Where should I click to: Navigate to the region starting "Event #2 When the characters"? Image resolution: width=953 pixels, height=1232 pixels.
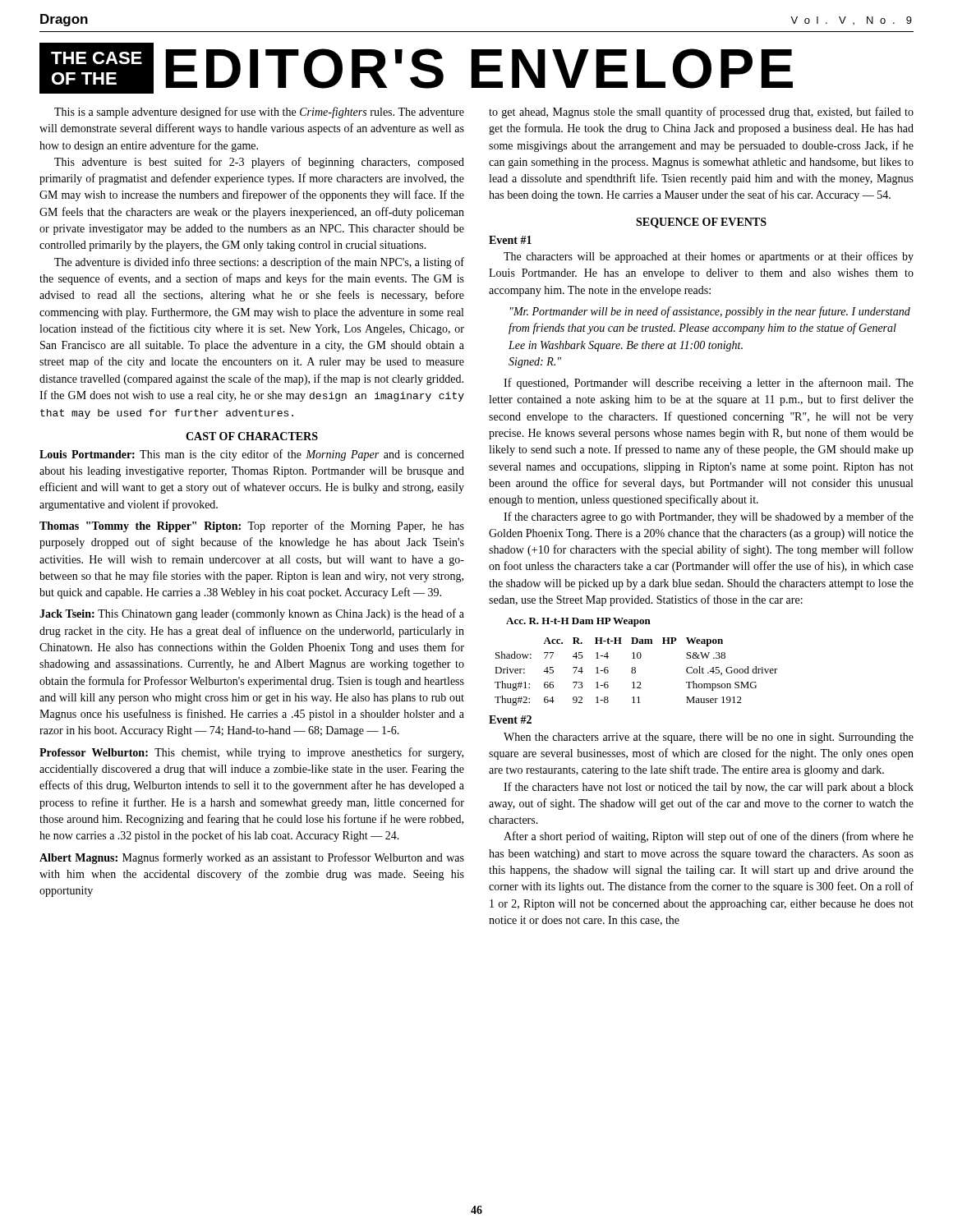tap(701, 746)
